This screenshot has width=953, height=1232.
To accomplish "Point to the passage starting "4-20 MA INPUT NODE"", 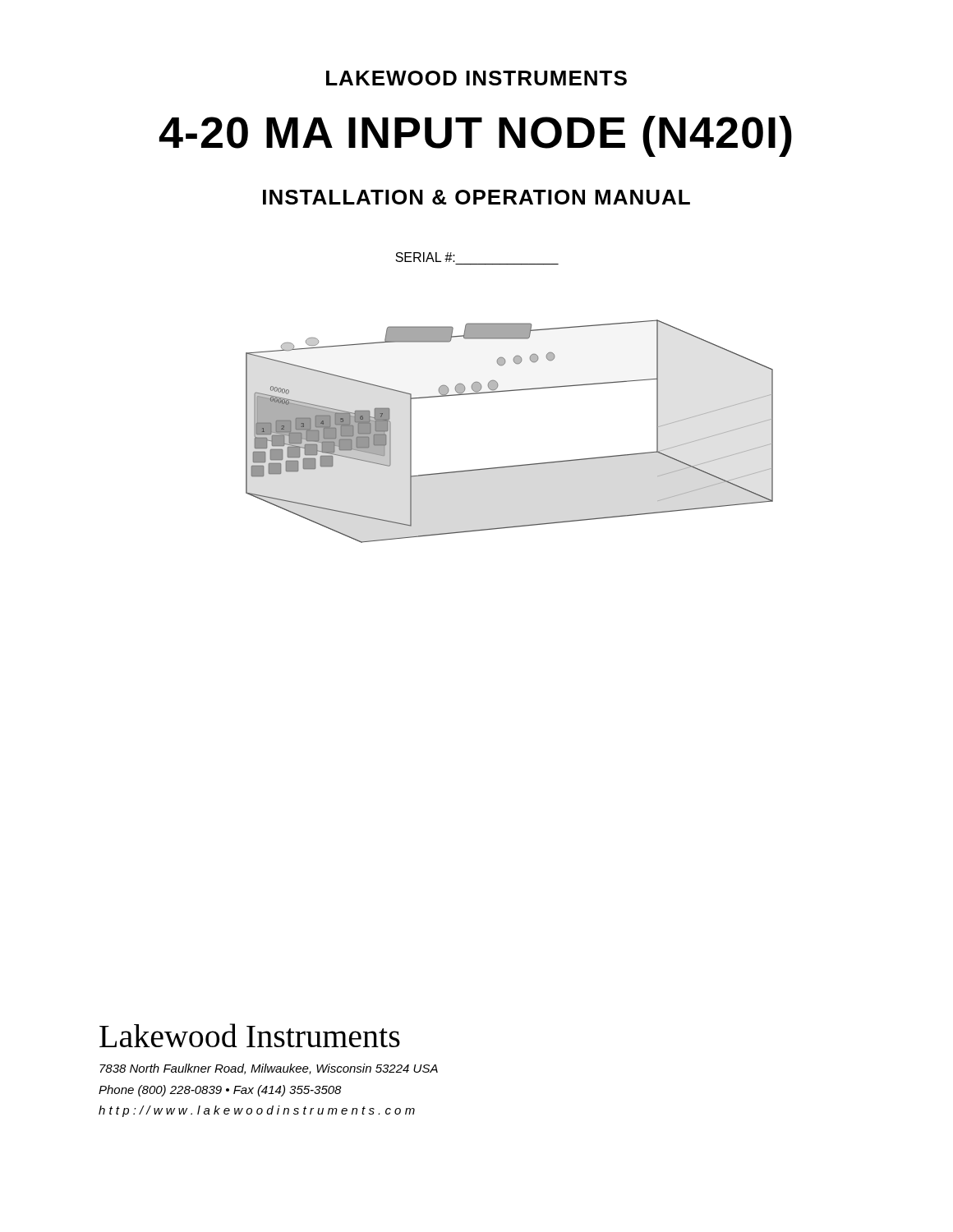I will pyautogui.click(x=476, y=132).
